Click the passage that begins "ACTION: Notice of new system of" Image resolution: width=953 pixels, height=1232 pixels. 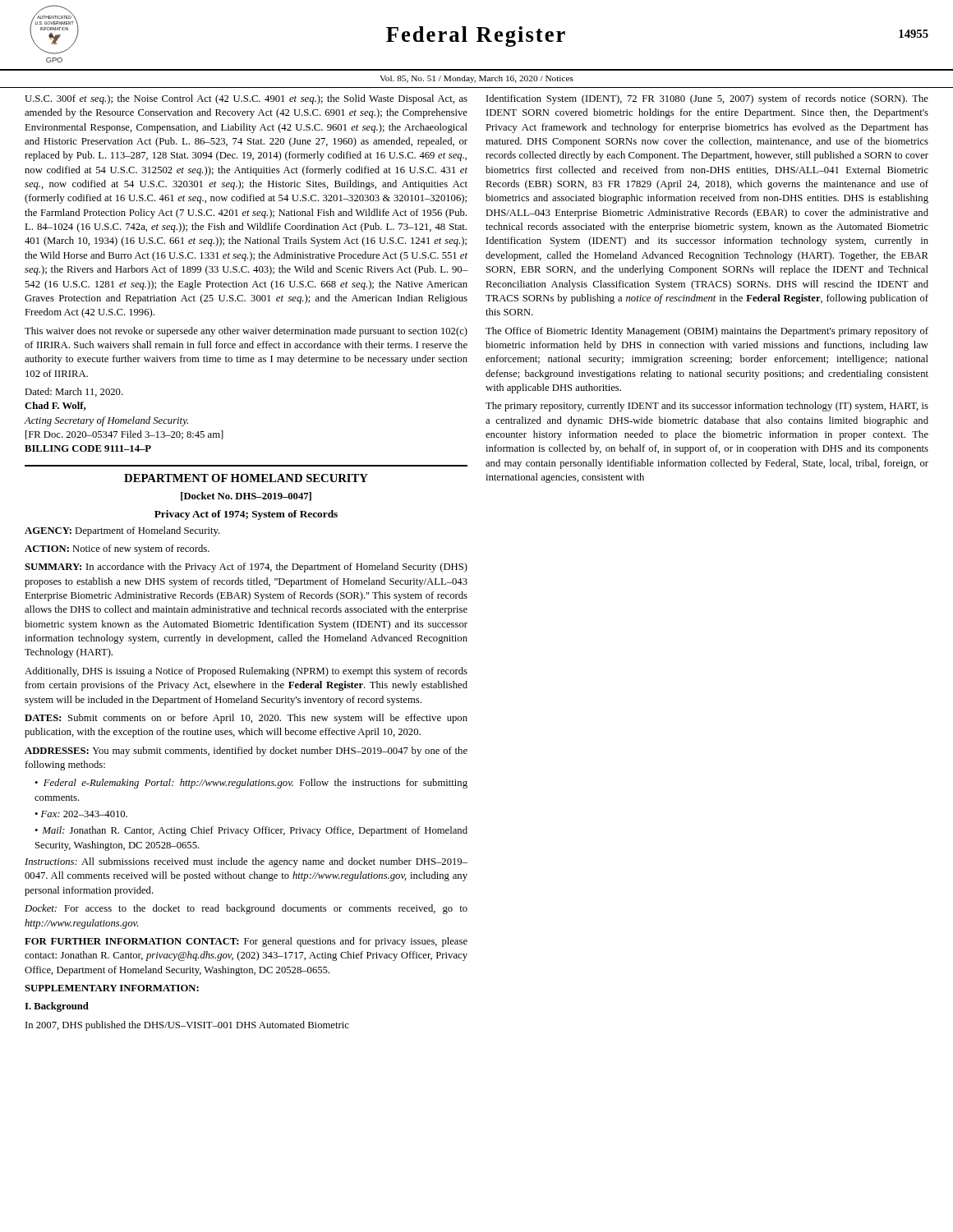(117, 549)
